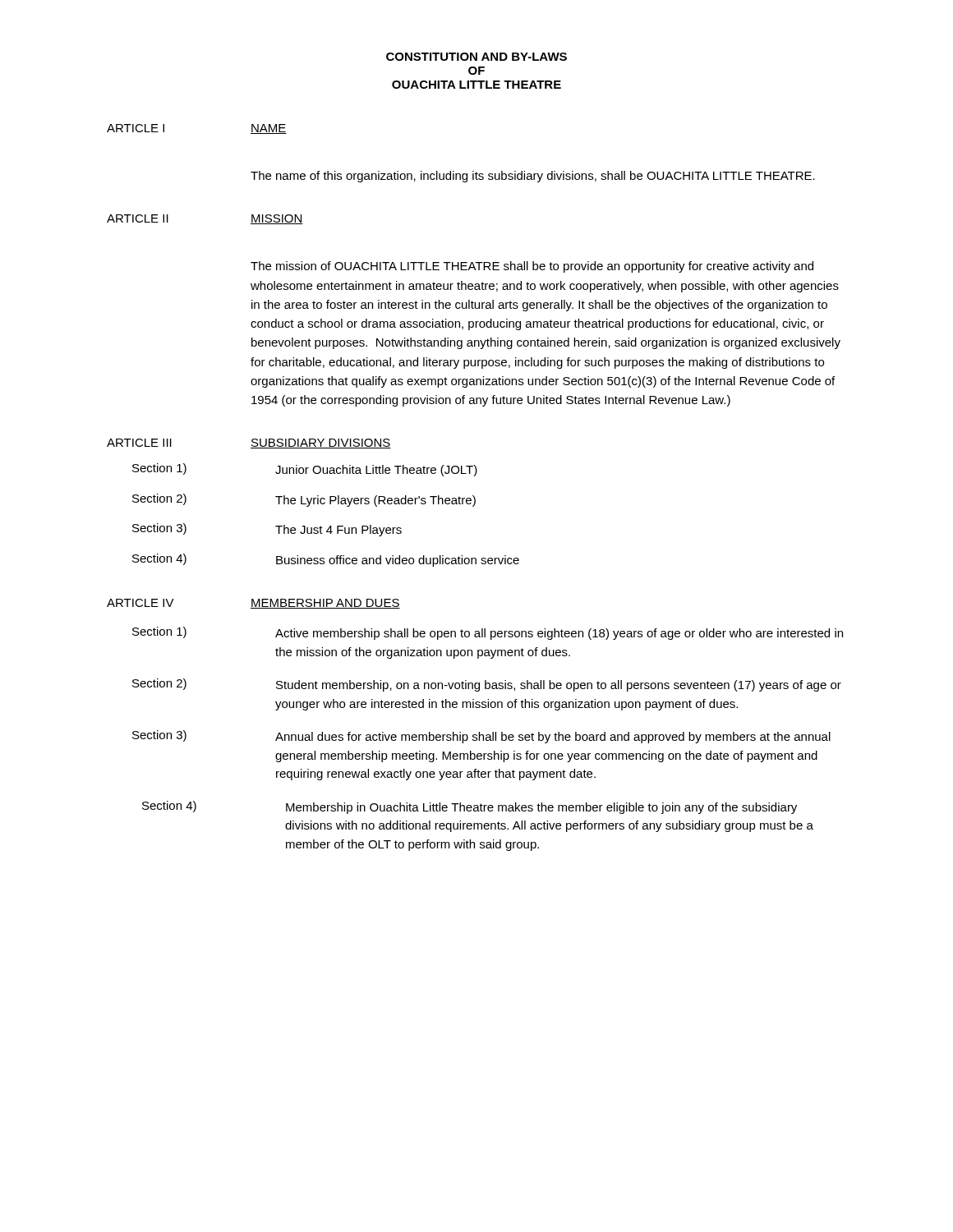The height and width of the screenshot is (1232, 953).
Task: Select the list item that reads "Section 1) Junior Ouachita"
Action: click(476, 470)
